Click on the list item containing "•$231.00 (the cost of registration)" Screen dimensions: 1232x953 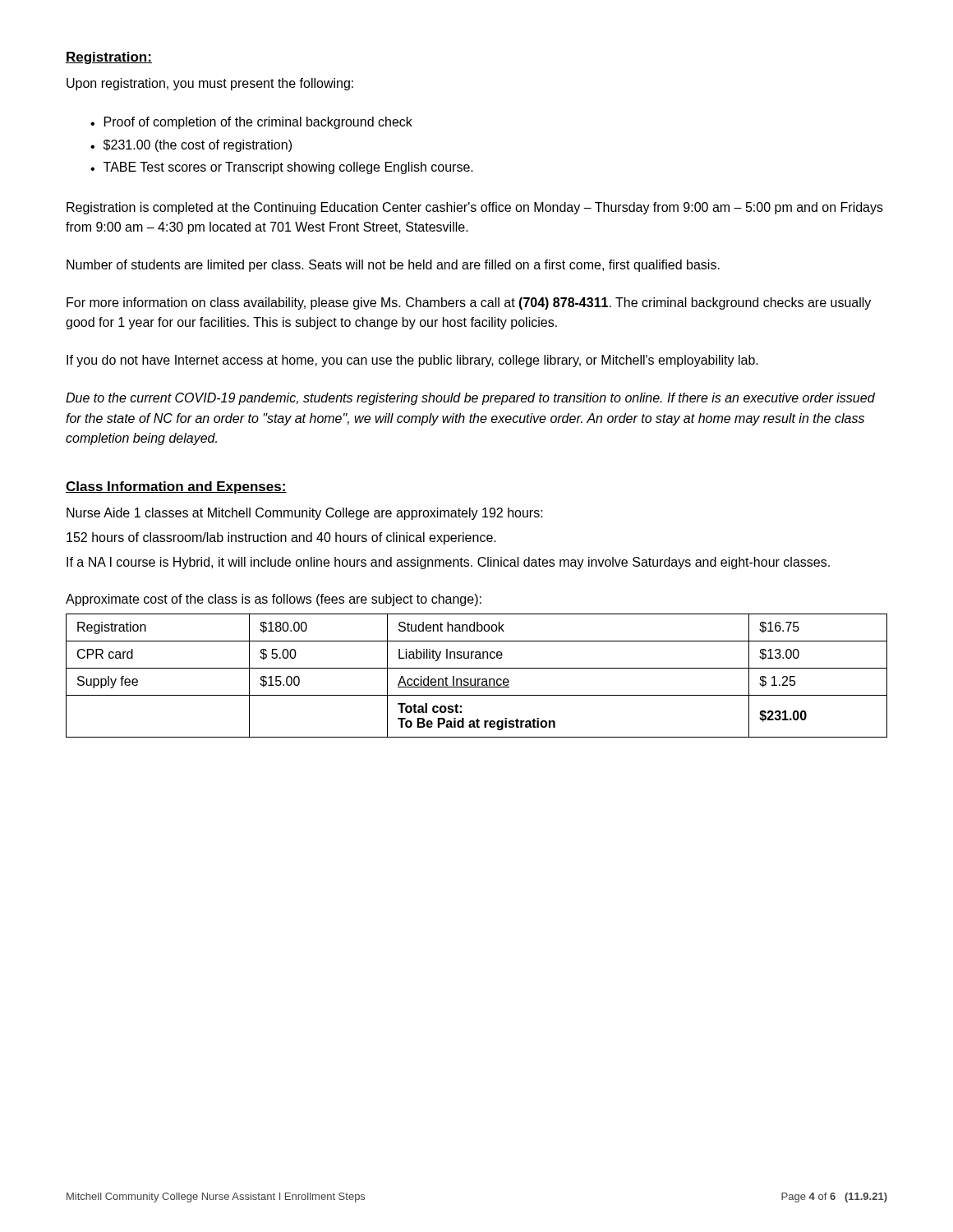click(x=191, y=146)
